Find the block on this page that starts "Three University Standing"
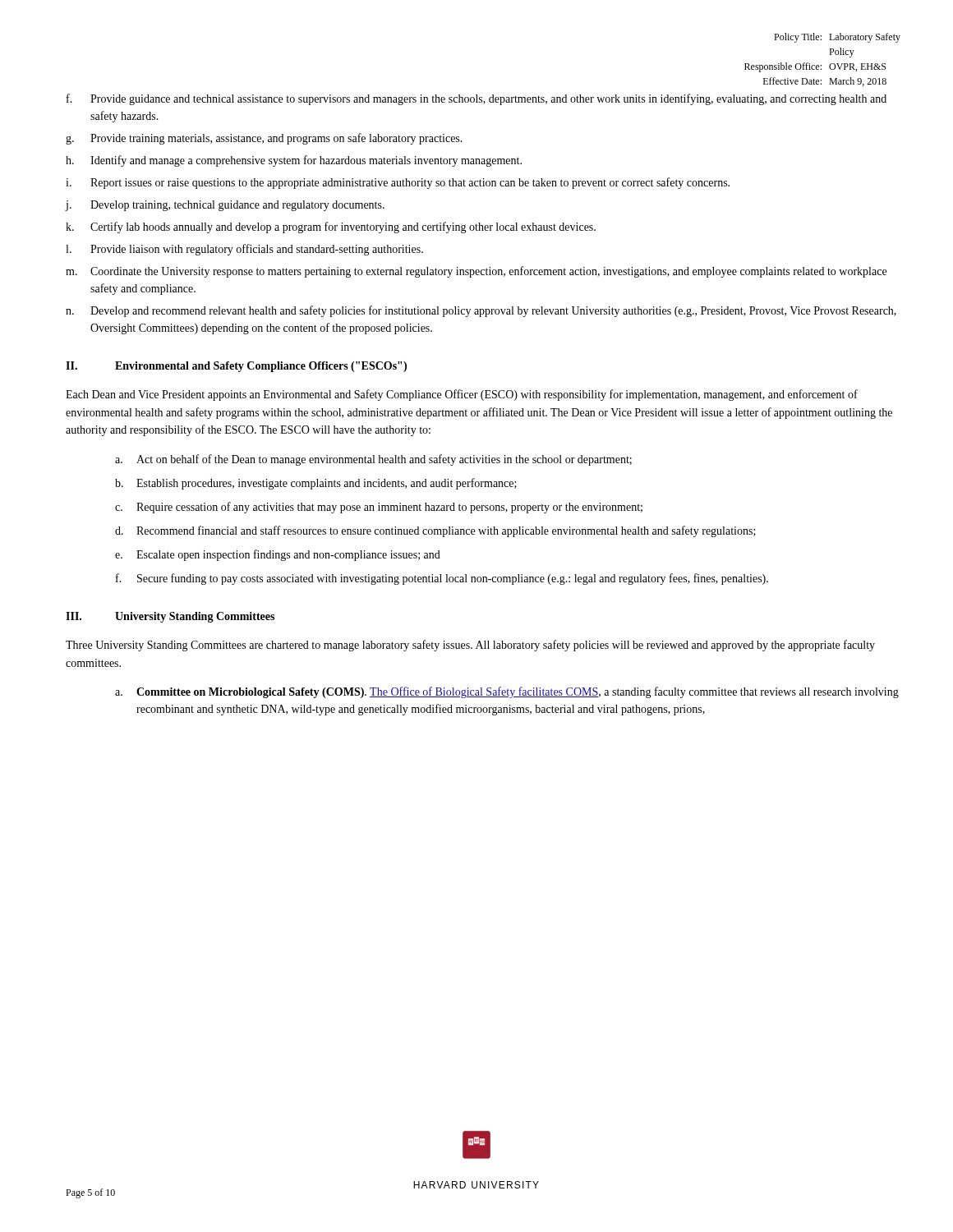Image resolution: width=953 pixels, height=1232 pixels. coord(470,654)
